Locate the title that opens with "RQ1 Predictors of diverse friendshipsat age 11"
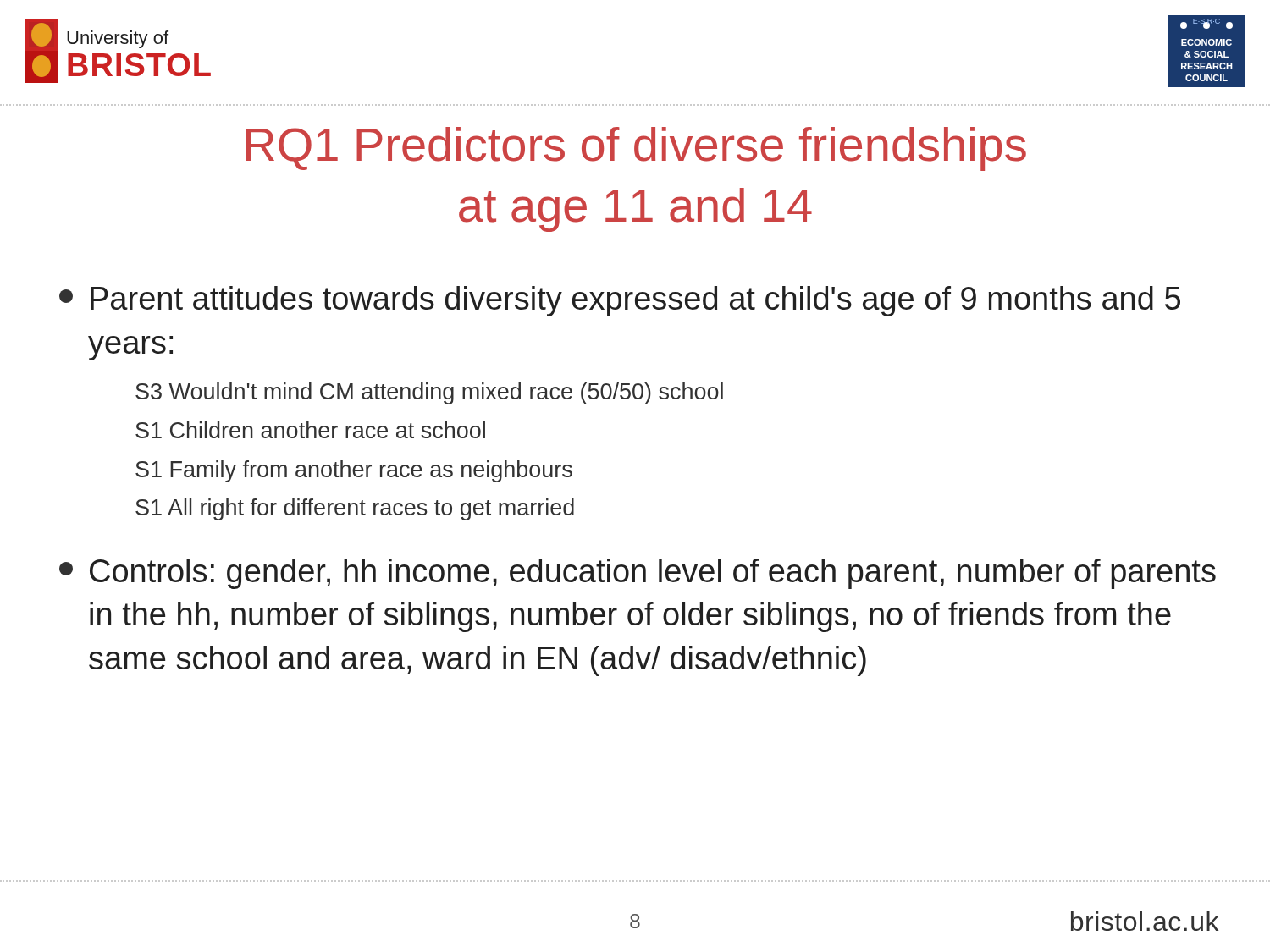 [x=635, y=175]
